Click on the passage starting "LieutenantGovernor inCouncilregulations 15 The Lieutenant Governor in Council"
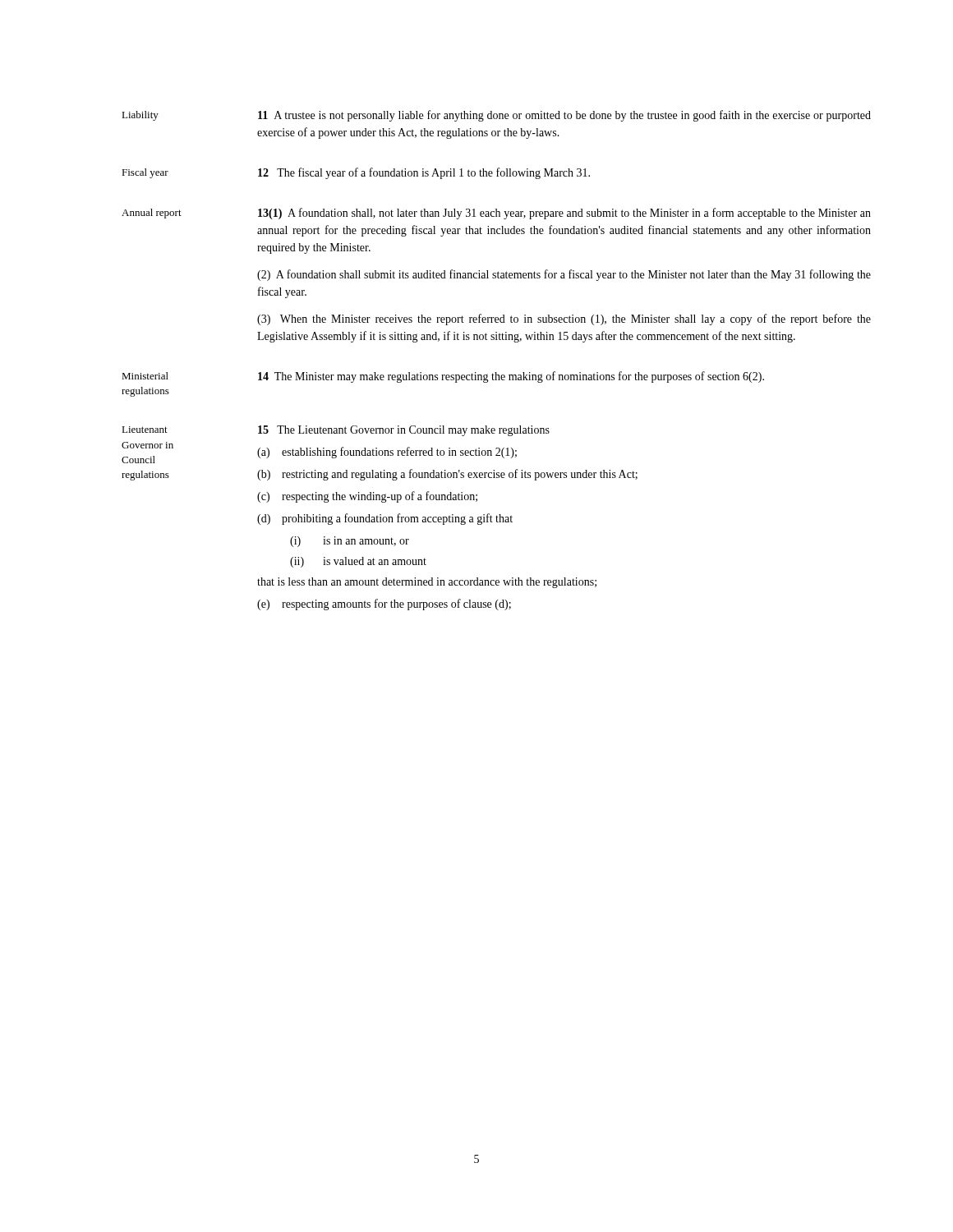Screen dimensions: 1232x953 [496, 520]
